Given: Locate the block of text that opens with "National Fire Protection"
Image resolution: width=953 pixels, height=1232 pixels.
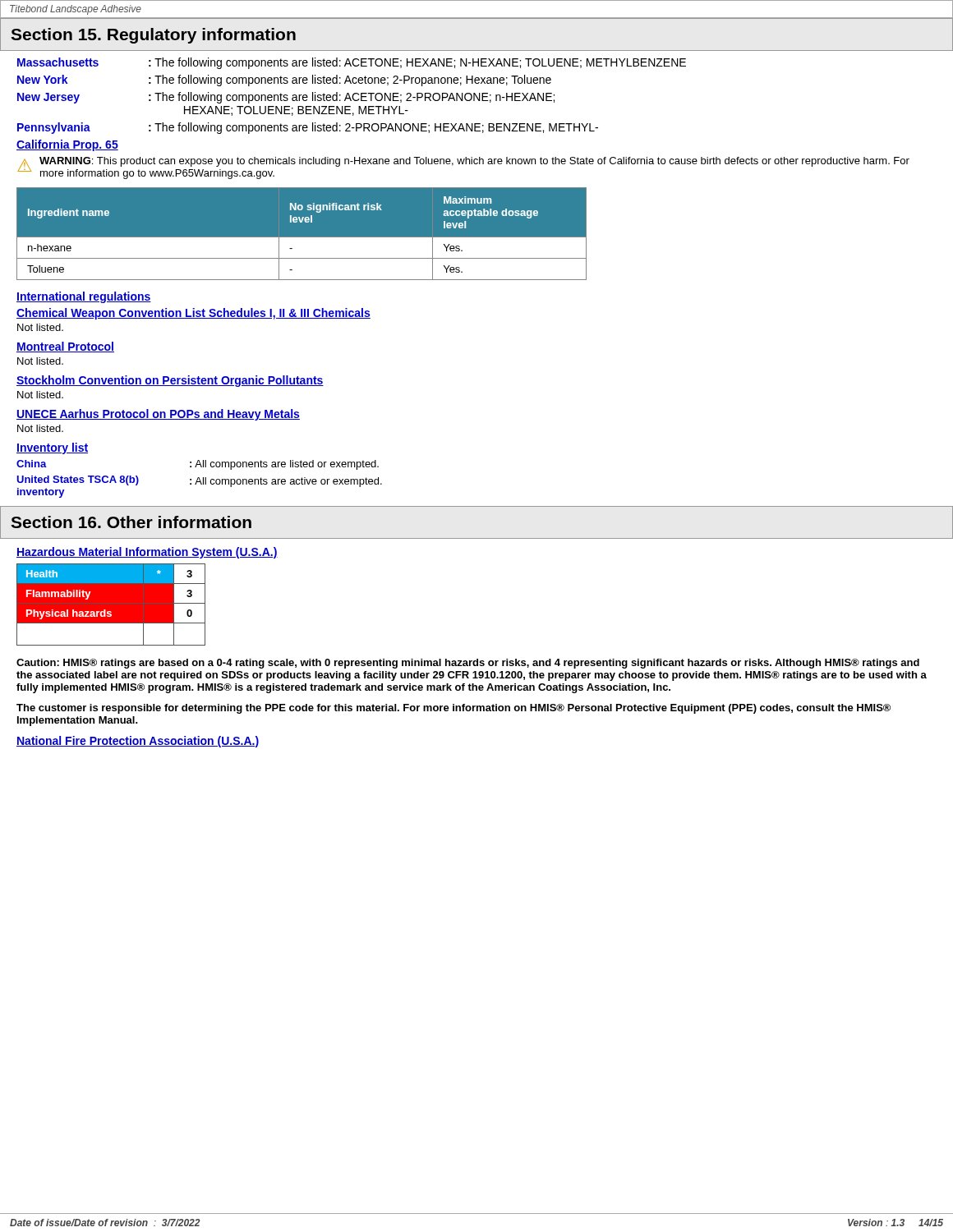Looking at the screenshot, I should point(138,741).
